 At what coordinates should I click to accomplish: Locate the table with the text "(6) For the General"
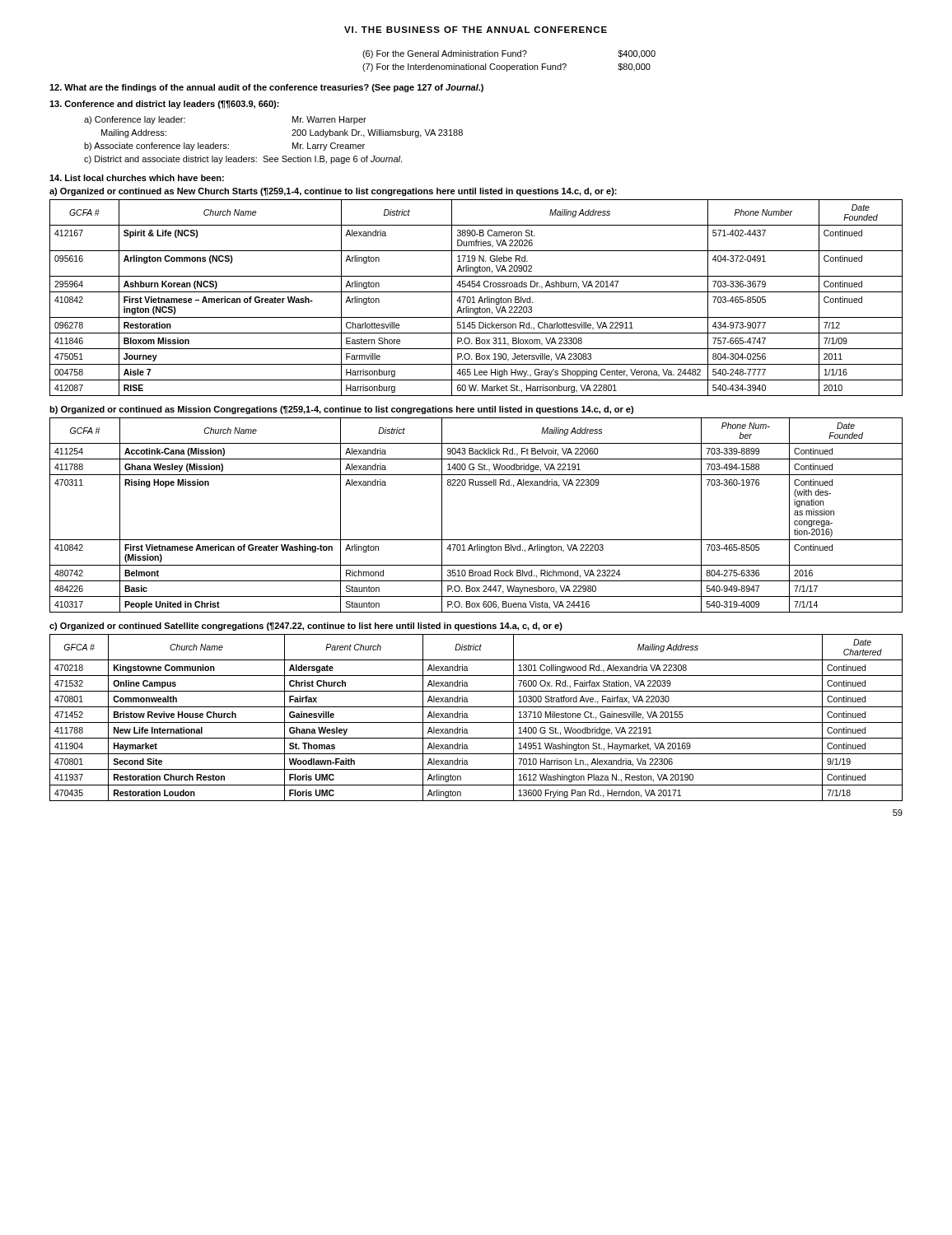pos(476,60)
